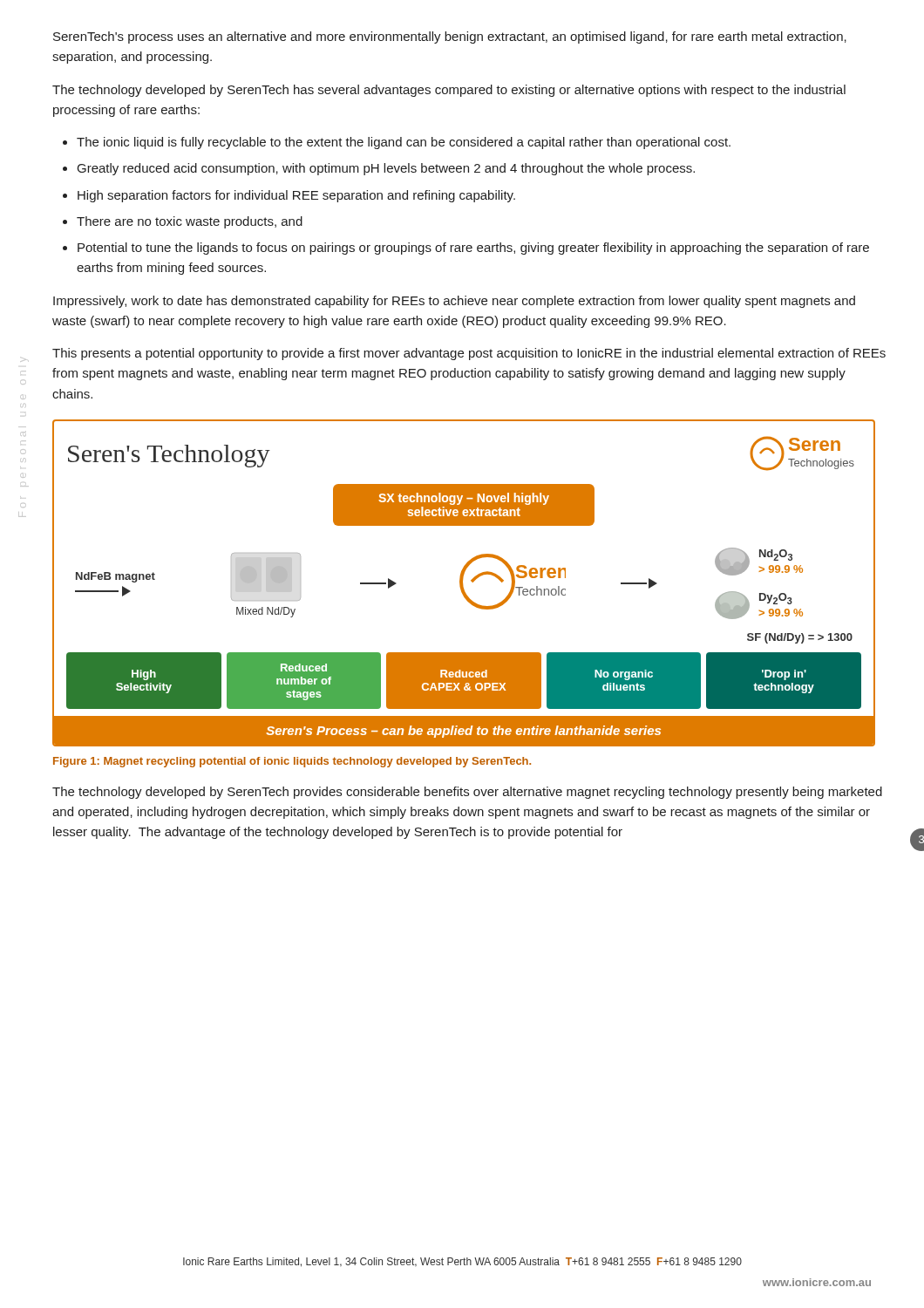Viewport: 924px width, 1308px height.
Task: Select the region starting "High separation factors for individual"
Action: (296, 194)
